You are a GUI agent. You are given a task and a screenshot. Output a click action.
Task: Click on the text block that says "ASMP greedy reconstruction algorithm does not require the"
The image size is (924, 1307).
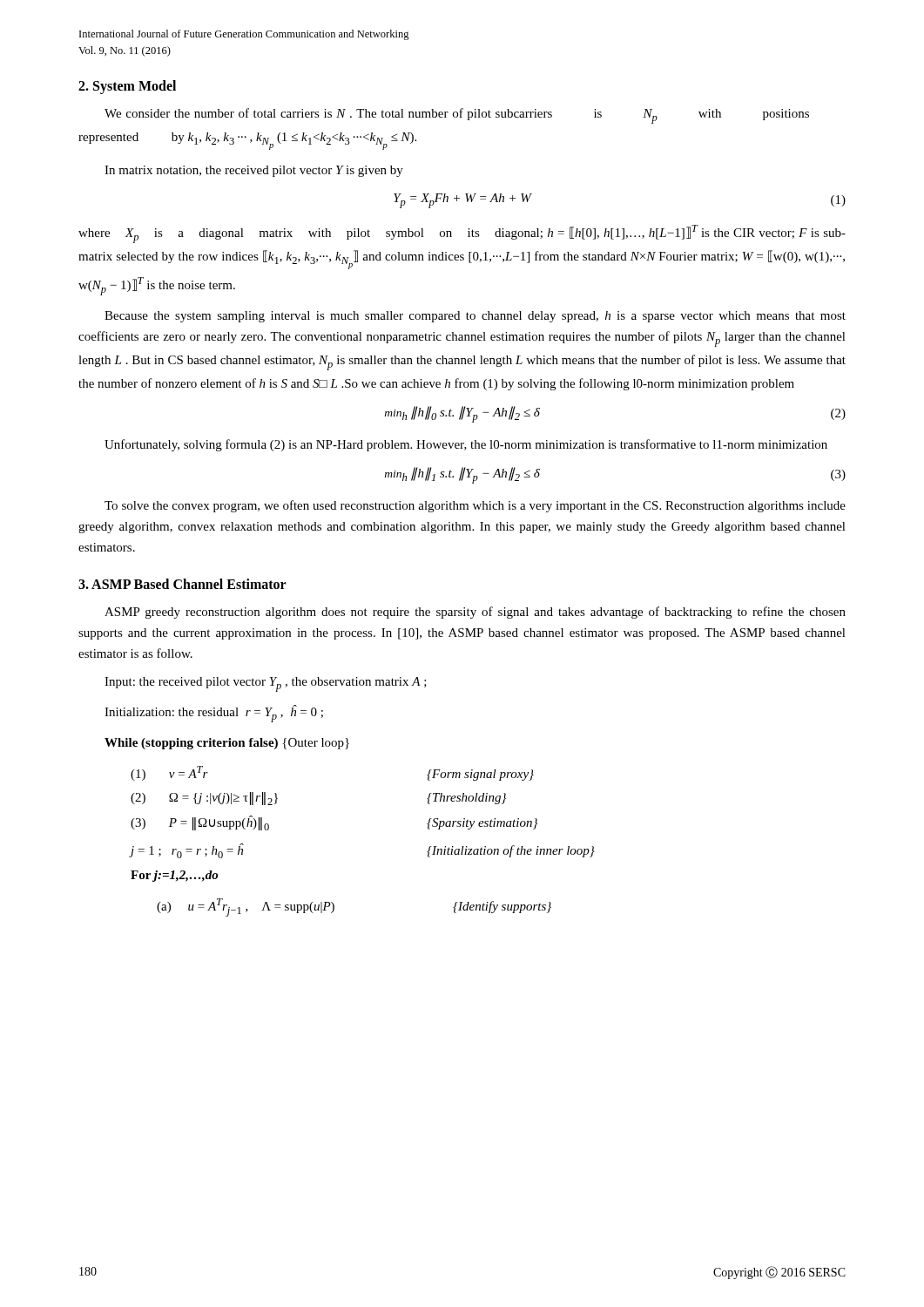[x=462, y=632]
